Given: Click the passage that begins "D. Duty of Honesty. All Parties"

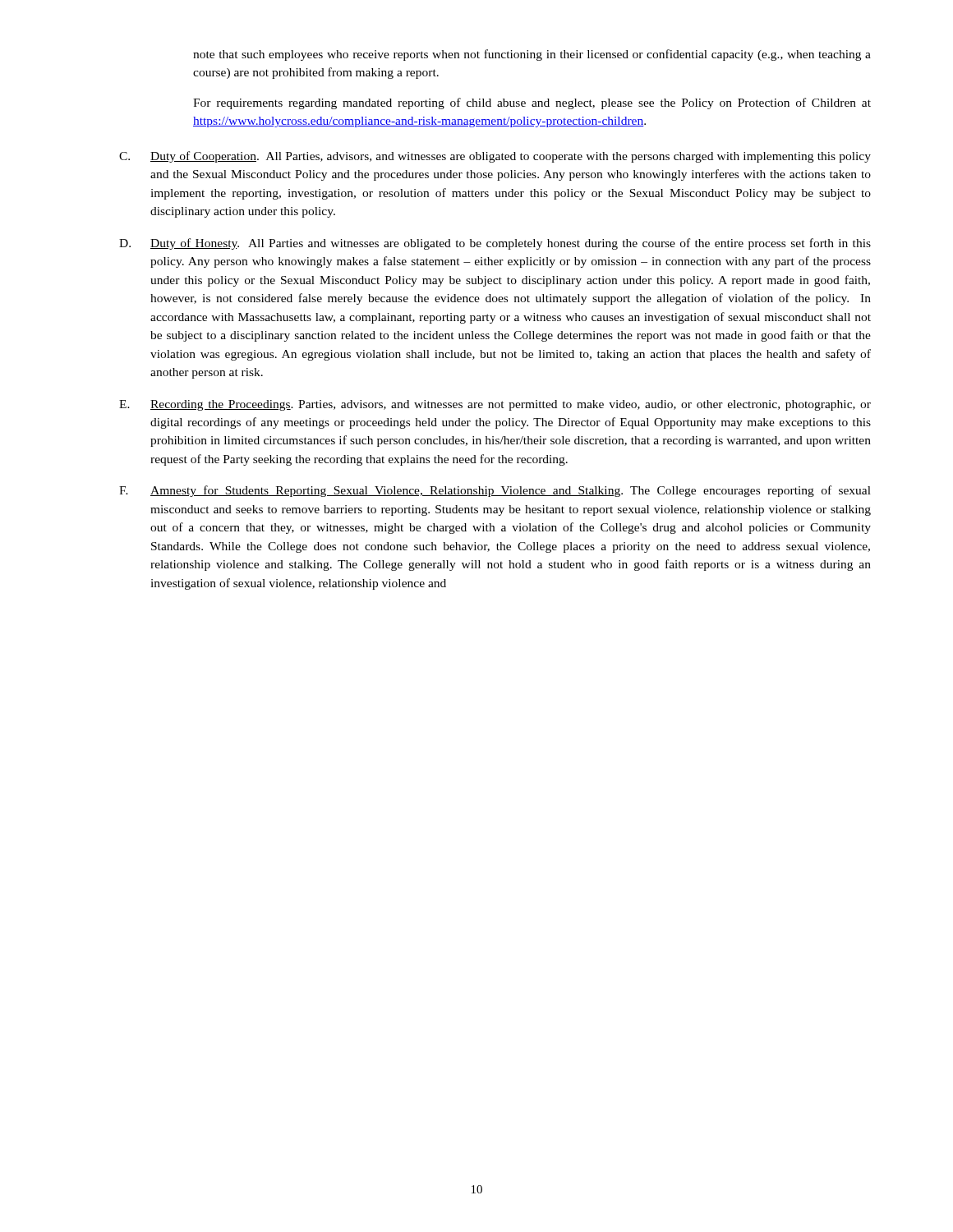Looking at the screenshot, I should (495, 308).
